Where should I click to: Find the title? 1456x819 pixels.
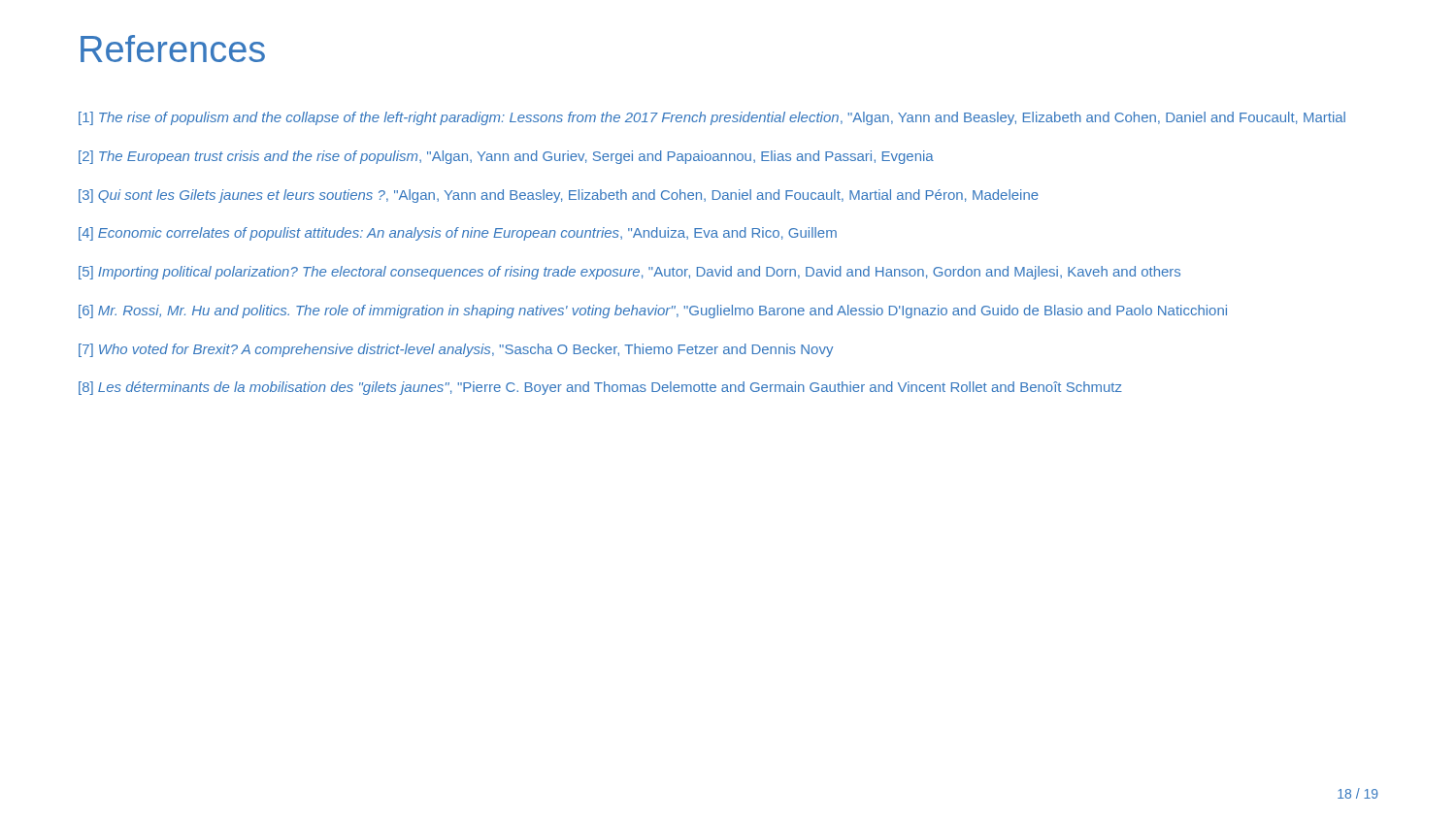pyautogui.click(x=172, y=49)
